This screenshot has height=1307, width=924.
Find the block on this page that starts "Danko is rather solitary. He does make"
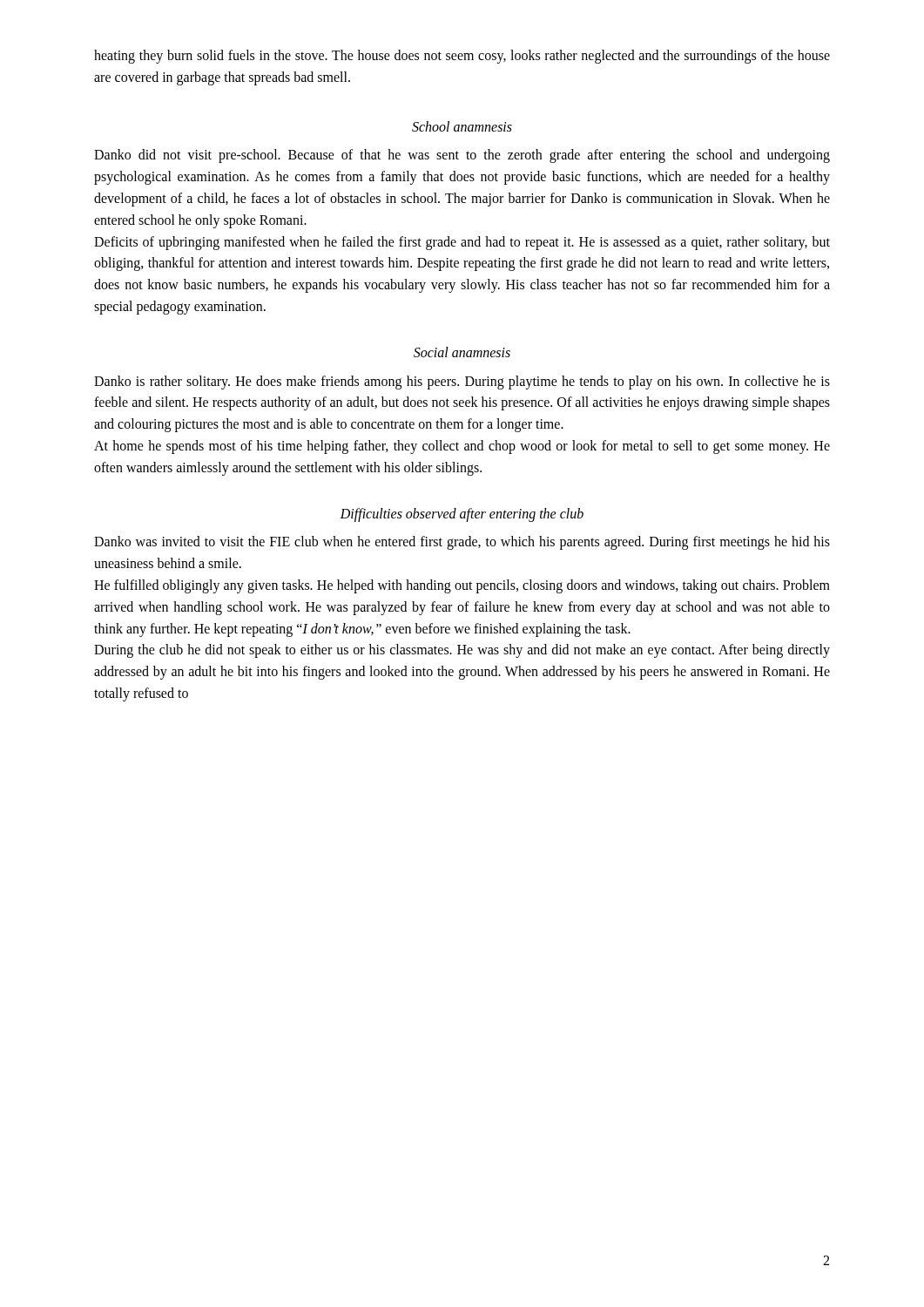pos(462,424)
